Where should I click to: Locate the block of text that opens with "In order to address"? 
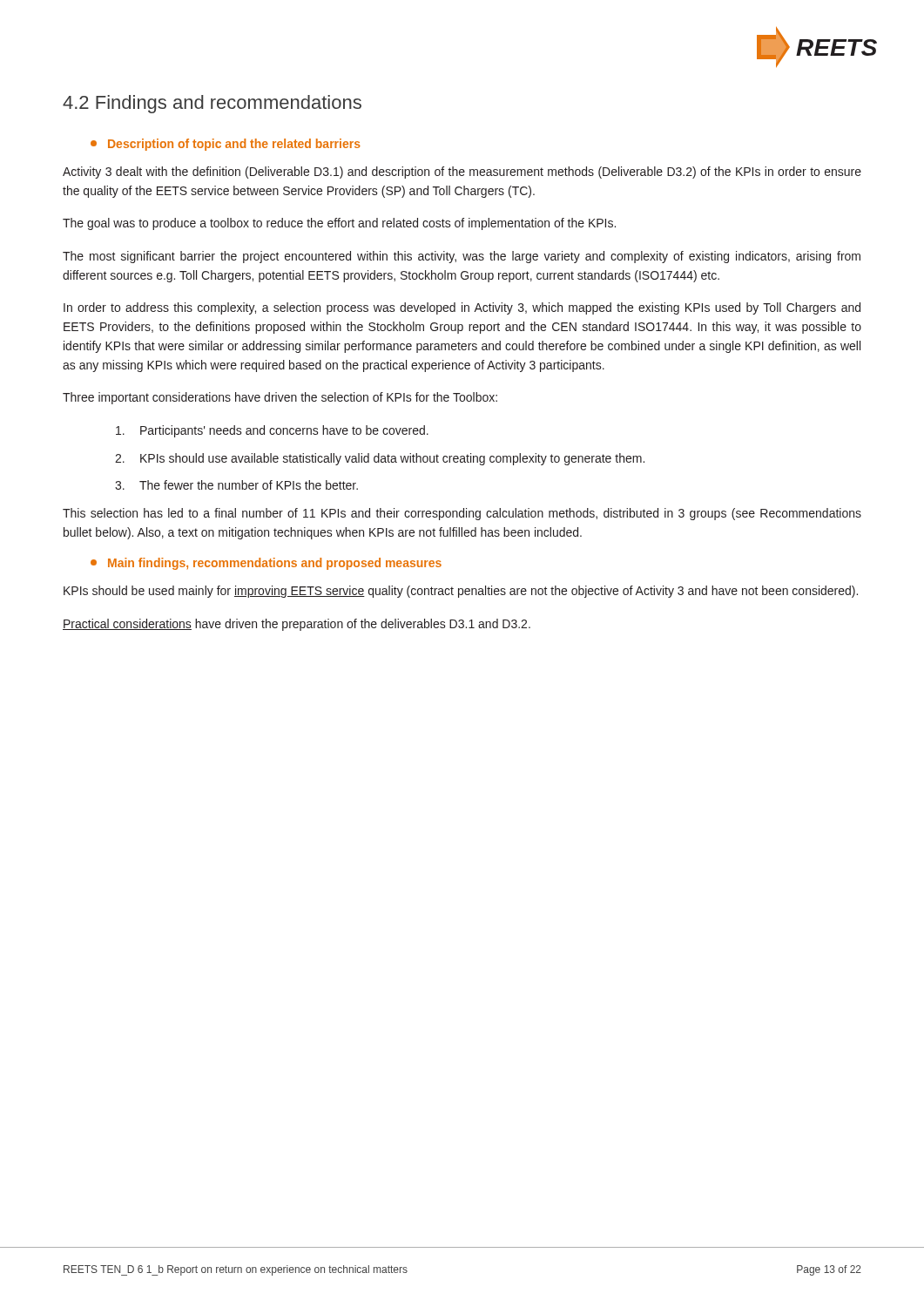pyautogui.click(x=462, y=336)
